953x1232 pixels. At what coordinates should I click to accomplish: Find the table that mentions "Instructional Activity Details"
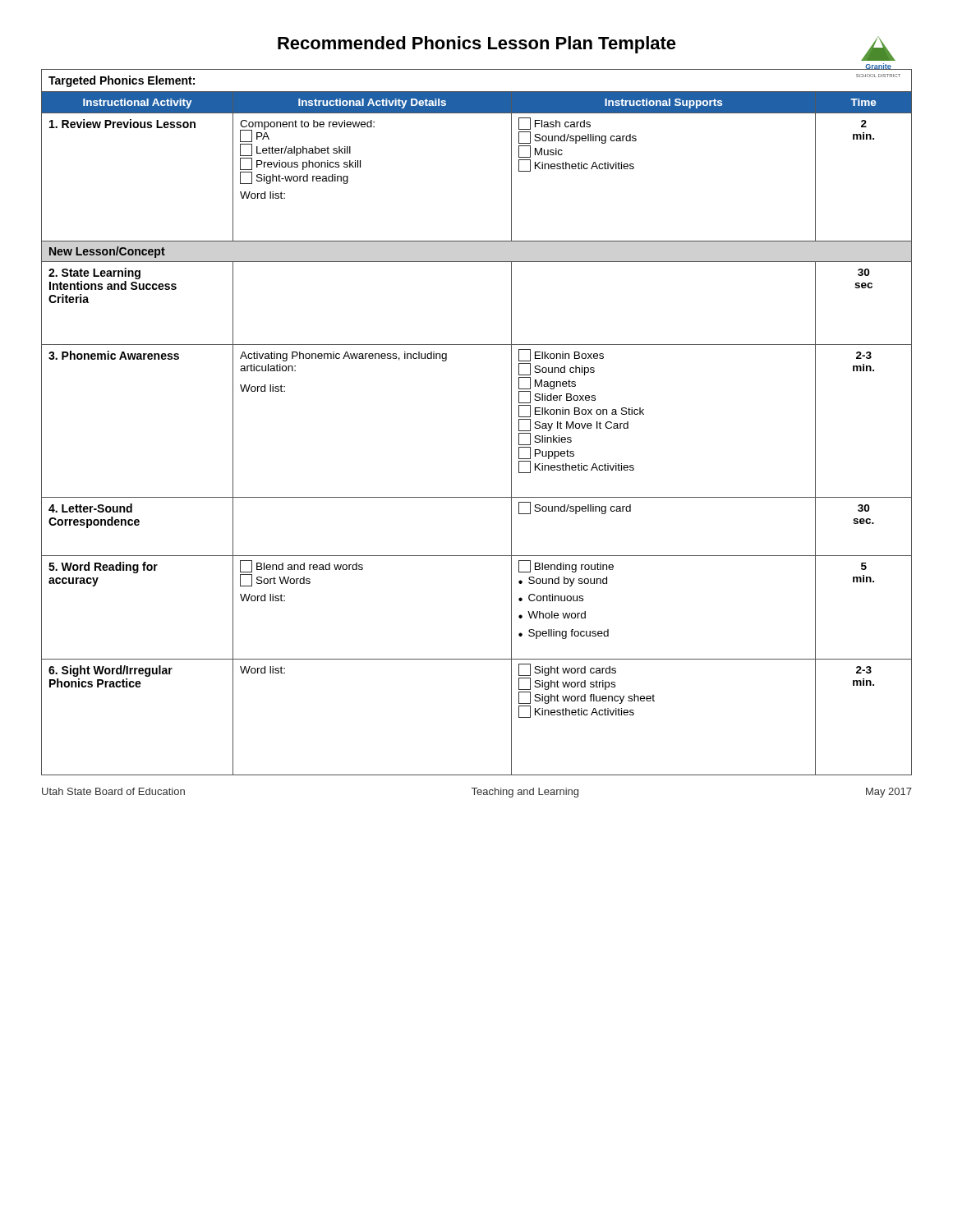(x=476, y=422)
